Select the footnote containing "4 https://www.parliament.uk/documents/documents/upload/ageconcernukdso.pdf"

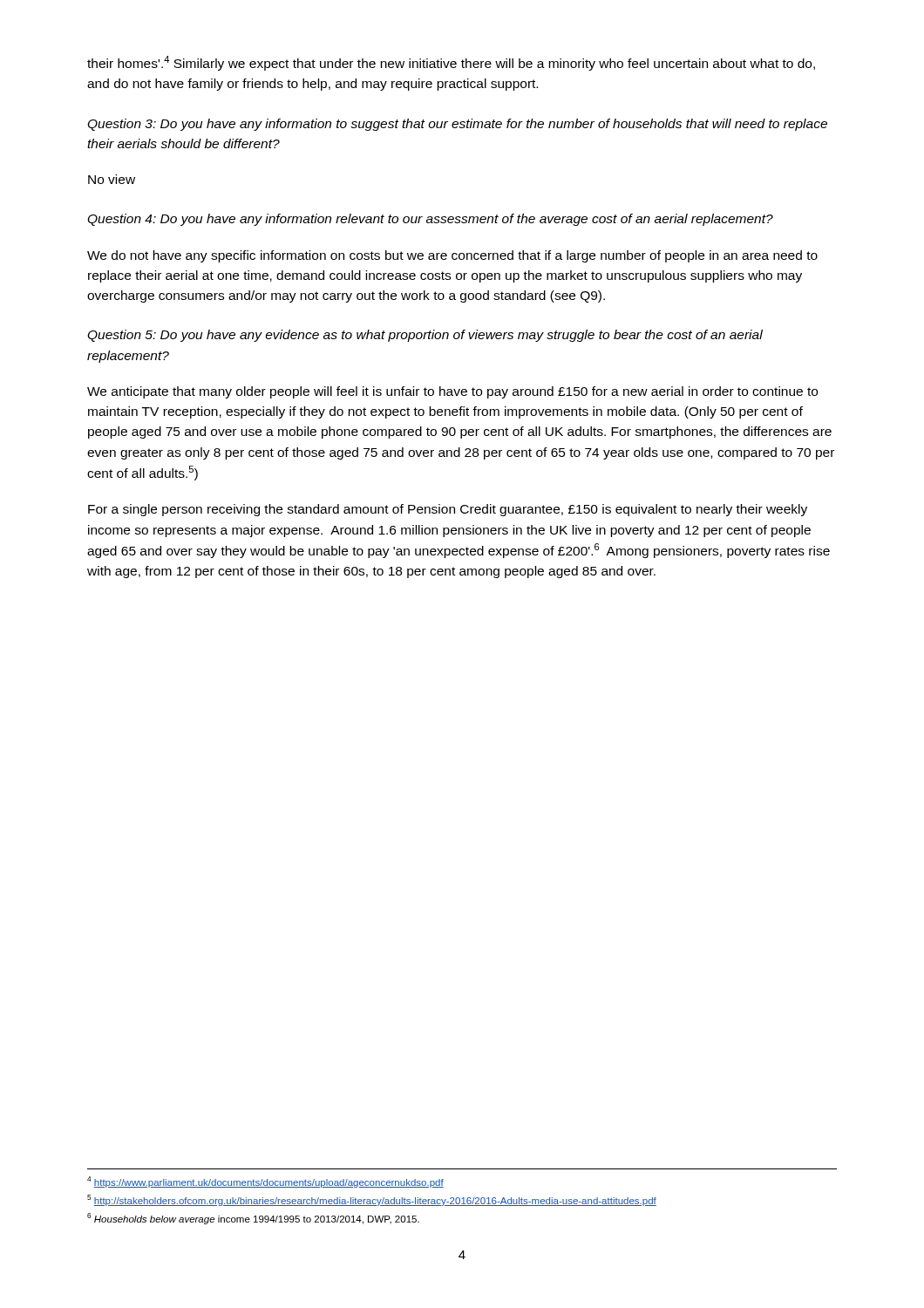pyautogui.click(x=265, y=1181)
